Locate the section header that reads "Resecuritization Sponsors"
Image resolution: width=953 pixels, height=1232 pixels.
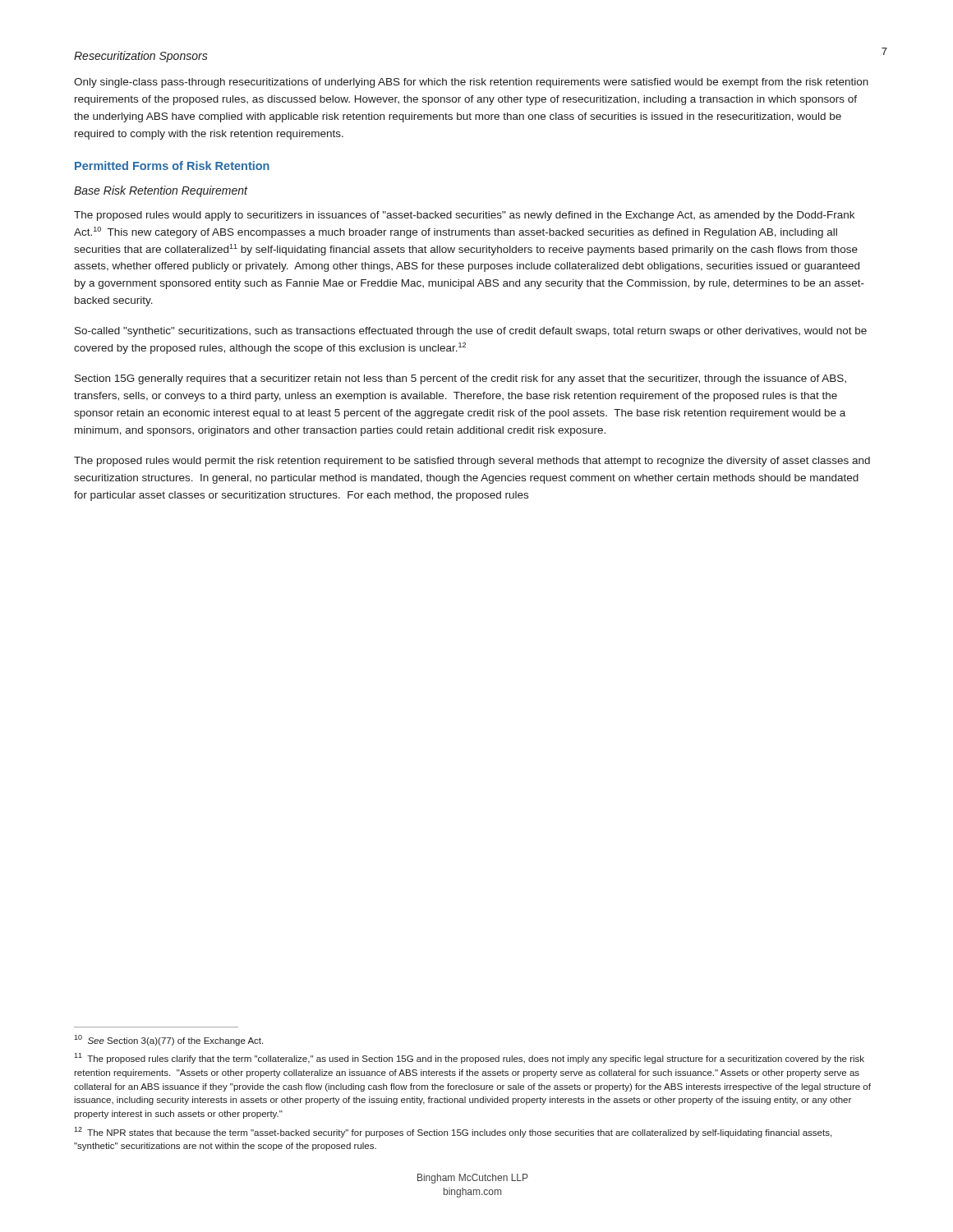pyautogui.click(x=141, y=56)
